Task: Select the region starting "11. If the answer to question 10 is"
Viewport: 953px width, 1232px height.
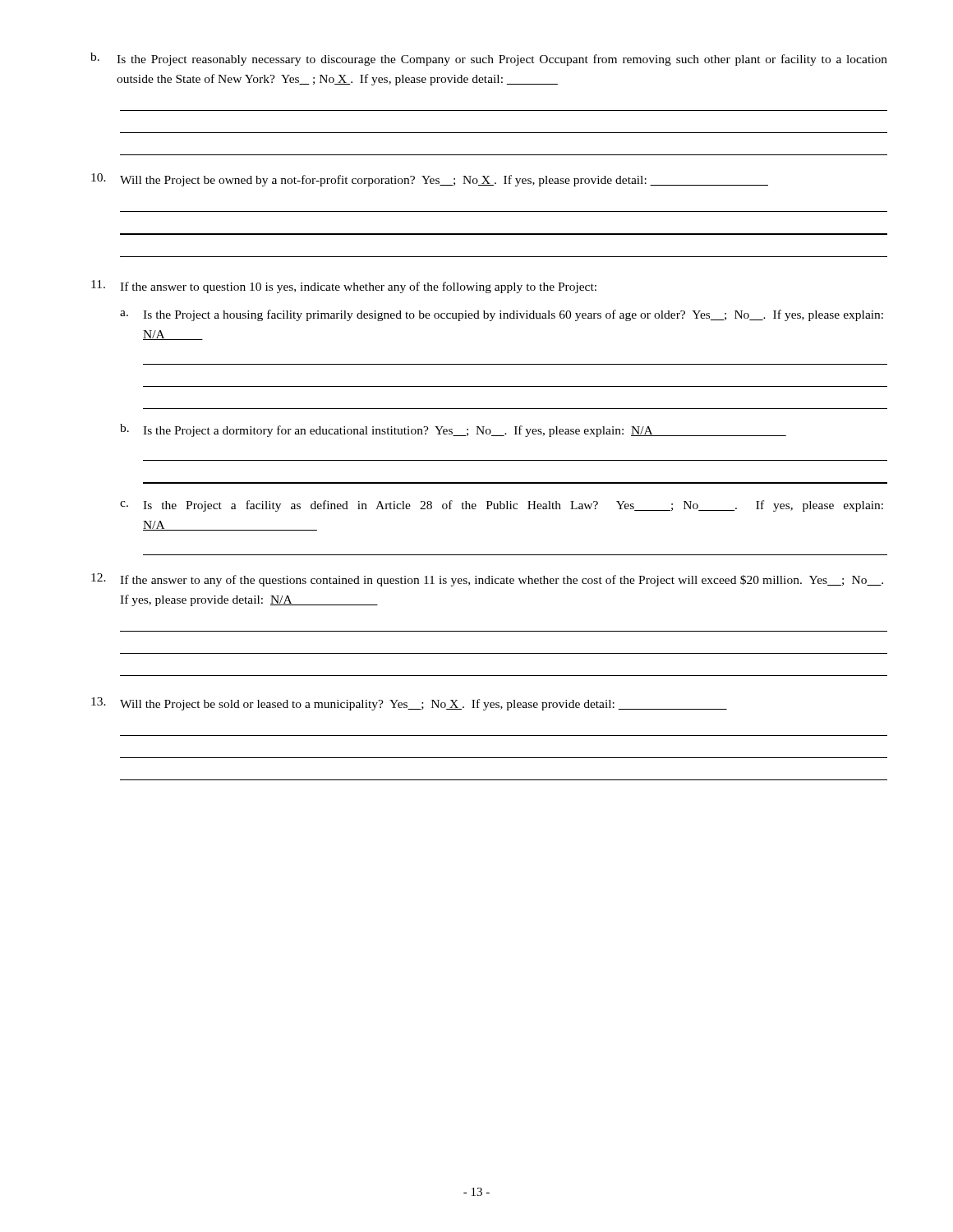Action: (489, 287)
